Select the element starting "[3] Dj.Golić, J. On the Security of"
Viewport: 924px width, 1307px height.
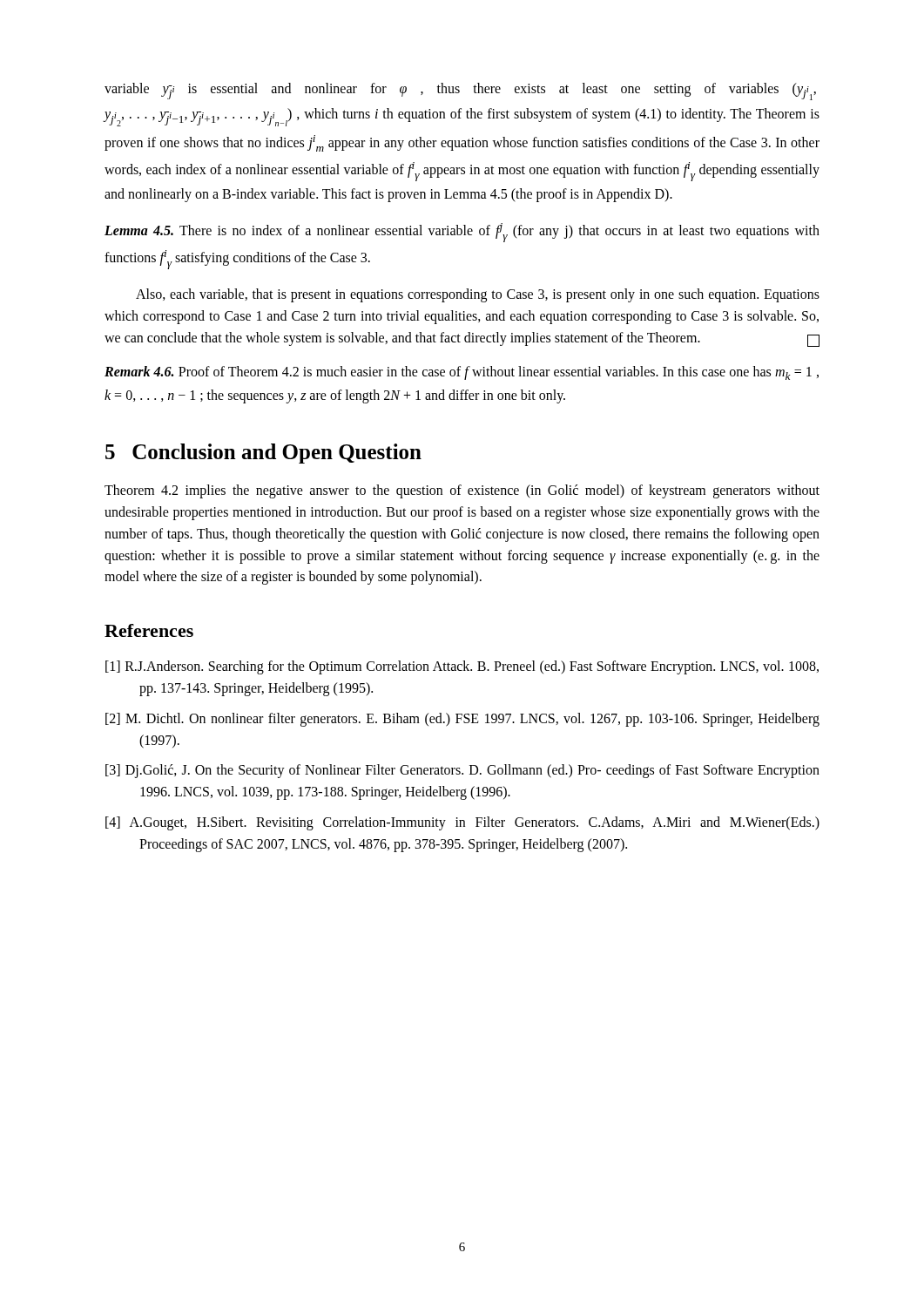462,781
